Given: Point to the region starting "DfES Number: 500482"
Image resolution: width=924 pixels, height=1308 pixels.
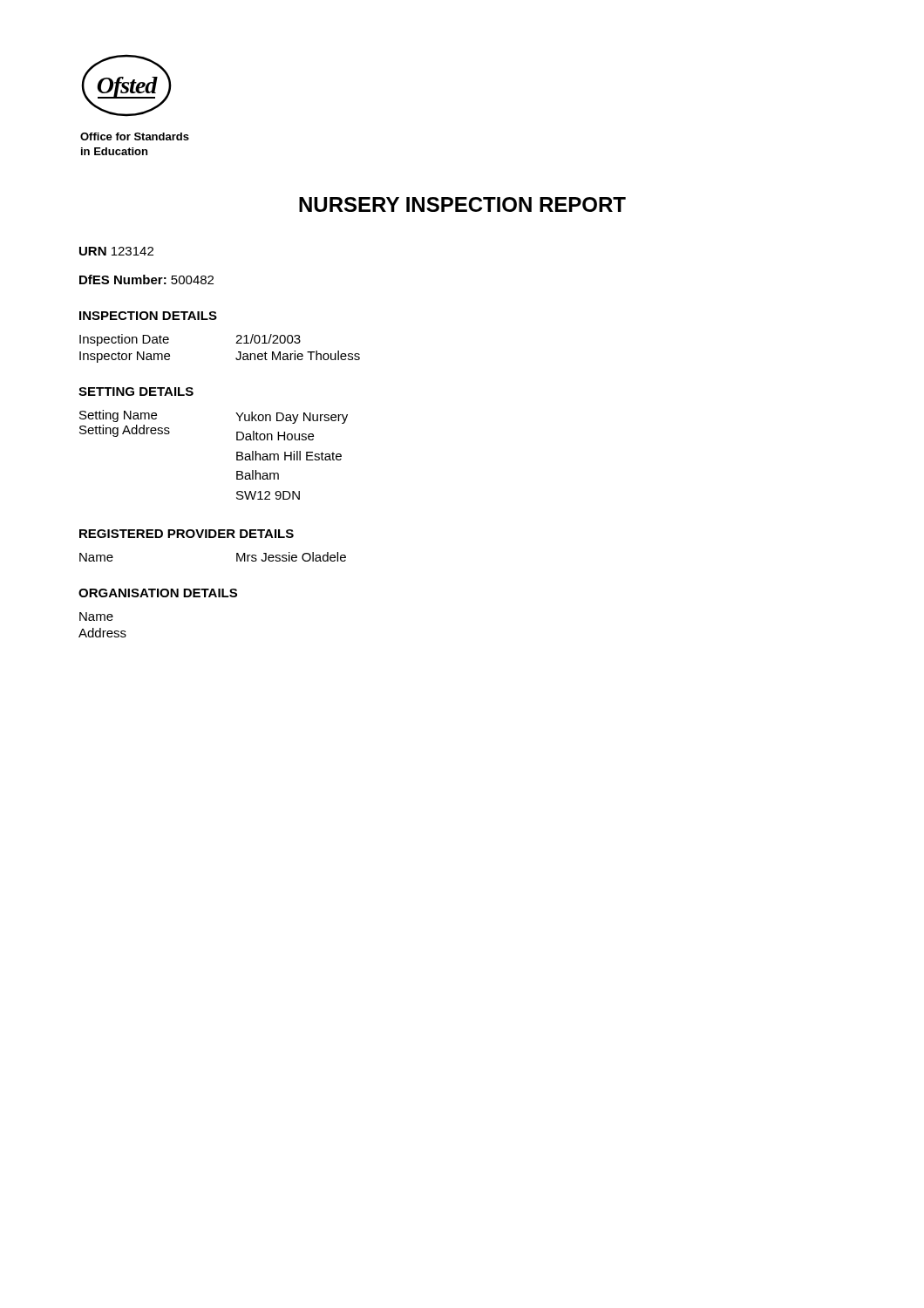Looking at the screenshot, I should pyautogui.click(x=146, y=279).
